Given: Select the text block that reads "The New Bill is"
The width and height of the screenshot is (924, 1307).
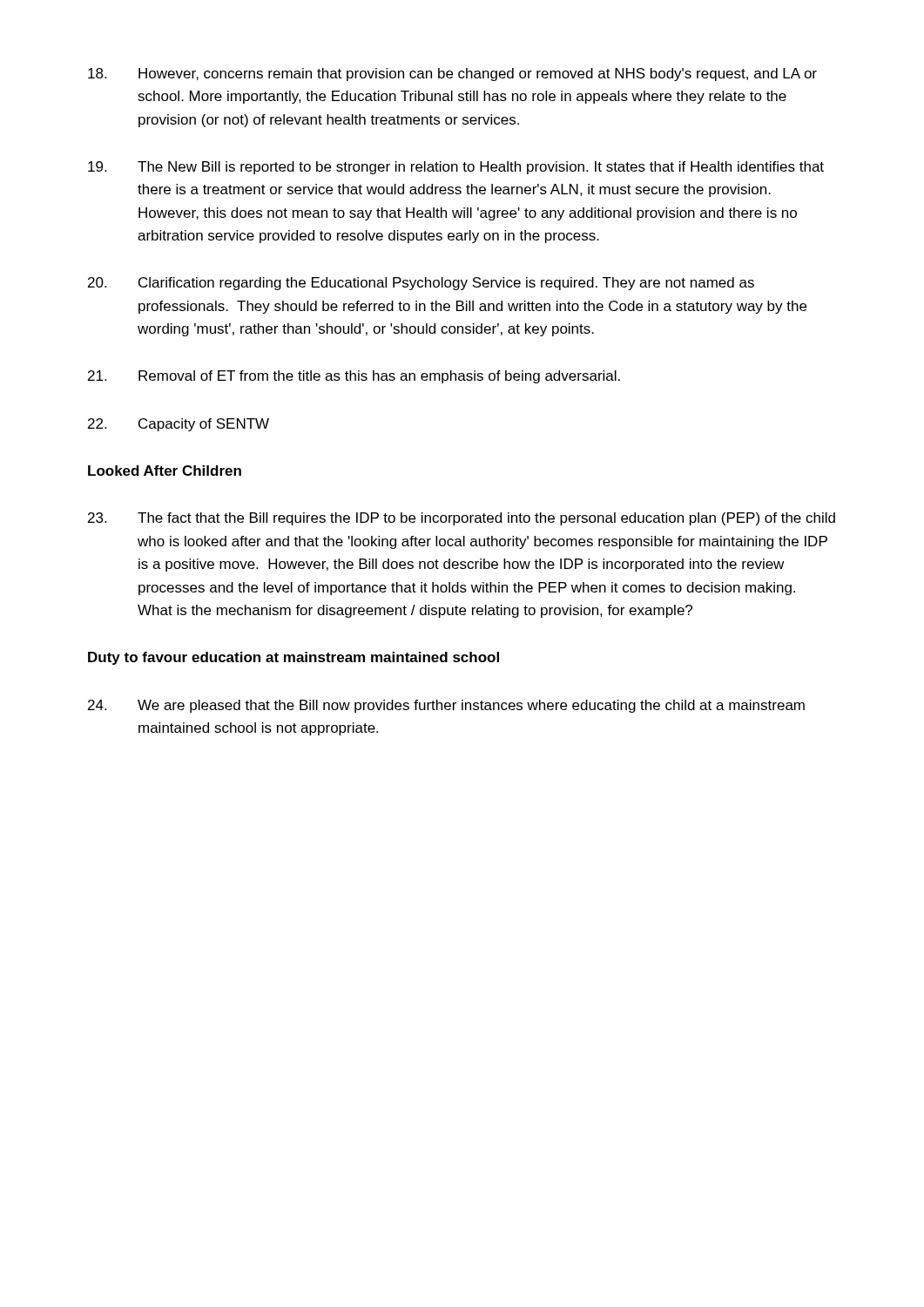Looking at the screenshot, I should tap(462, 202).
